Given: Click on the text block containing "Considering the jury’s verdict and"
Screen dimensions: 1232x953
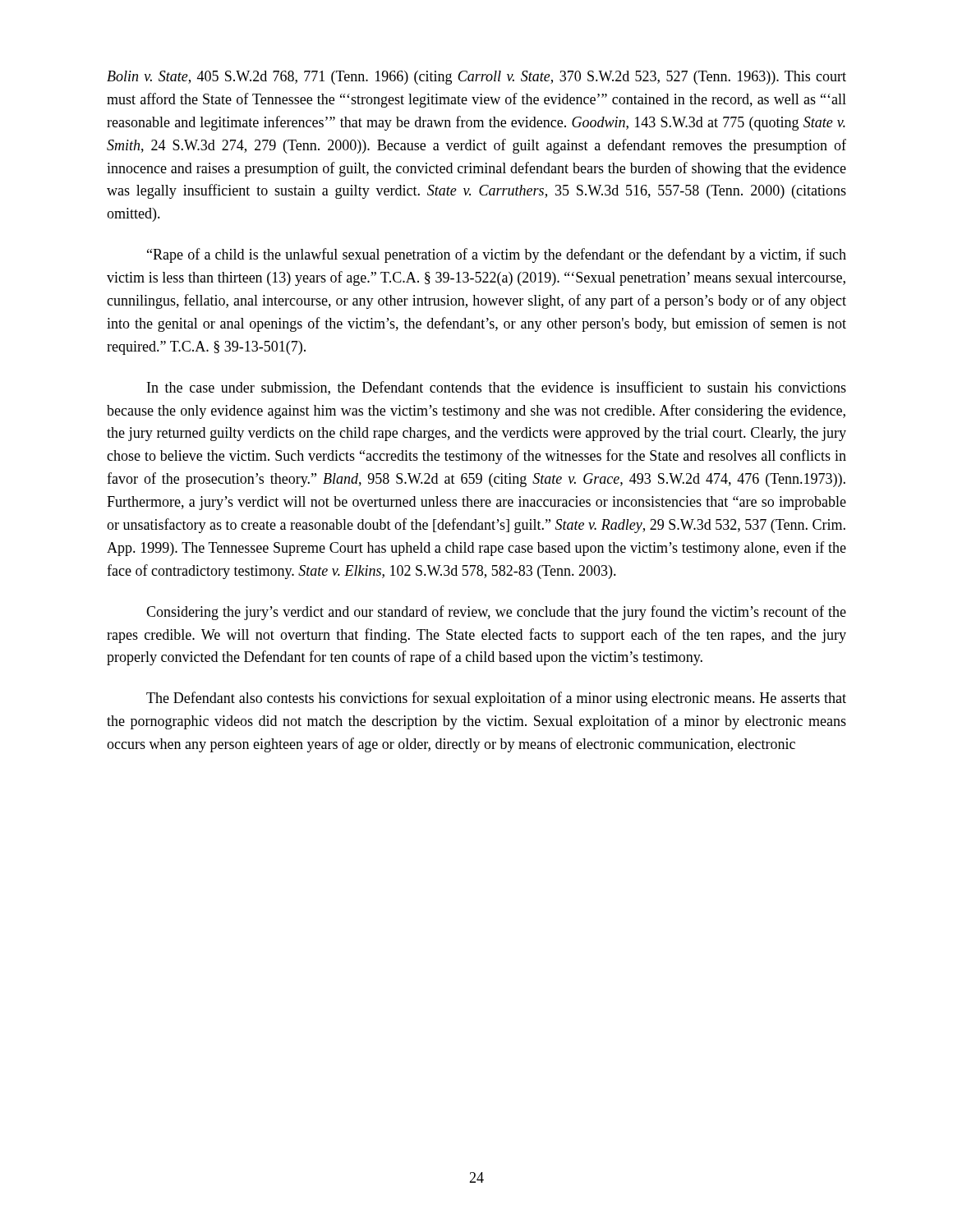Looking at the screenshot, I should (x=476, y=635).
